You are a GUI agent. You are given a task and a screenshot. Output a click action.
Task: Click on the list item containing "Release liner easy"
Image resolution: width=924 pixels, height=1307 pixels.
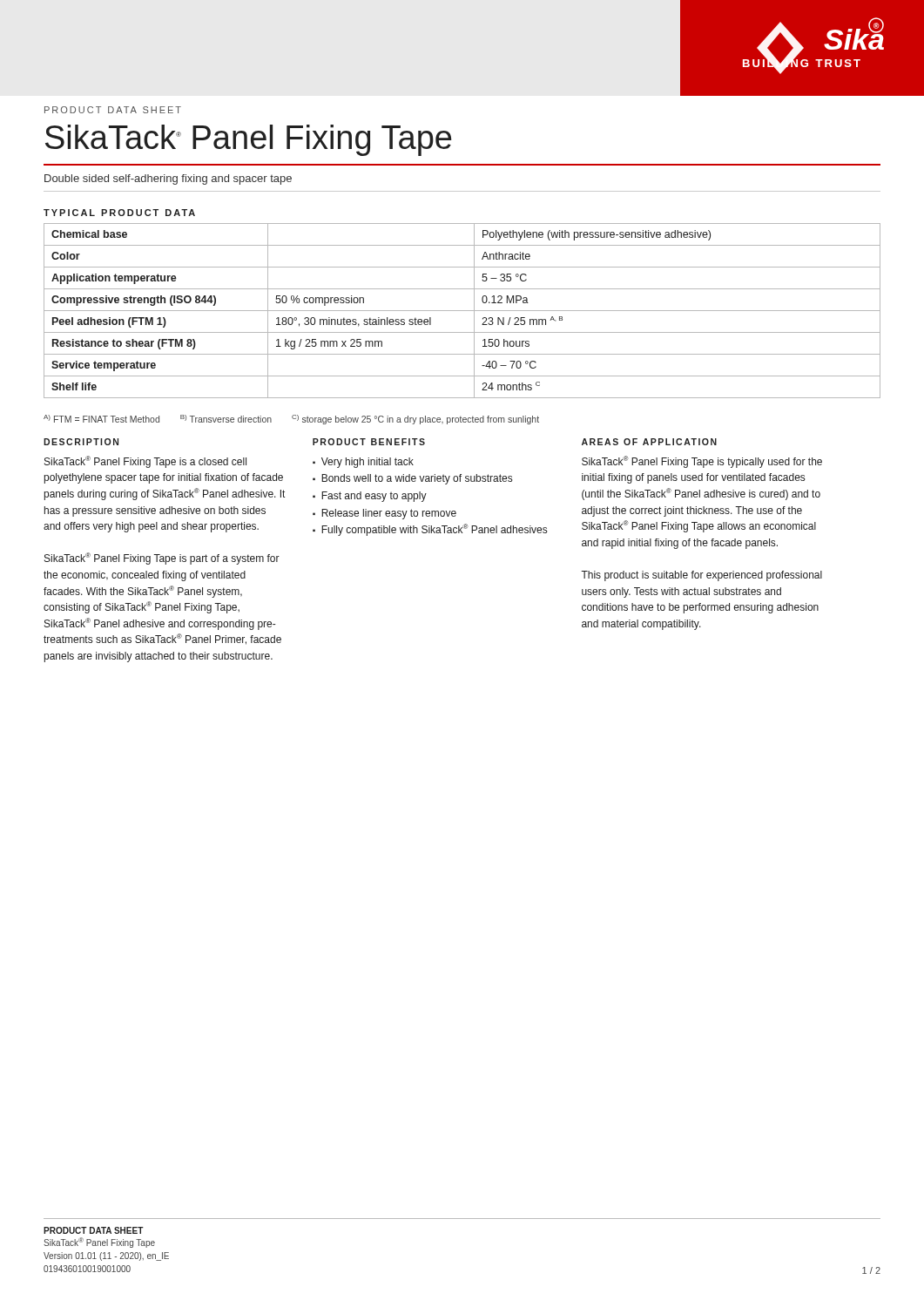389,513
